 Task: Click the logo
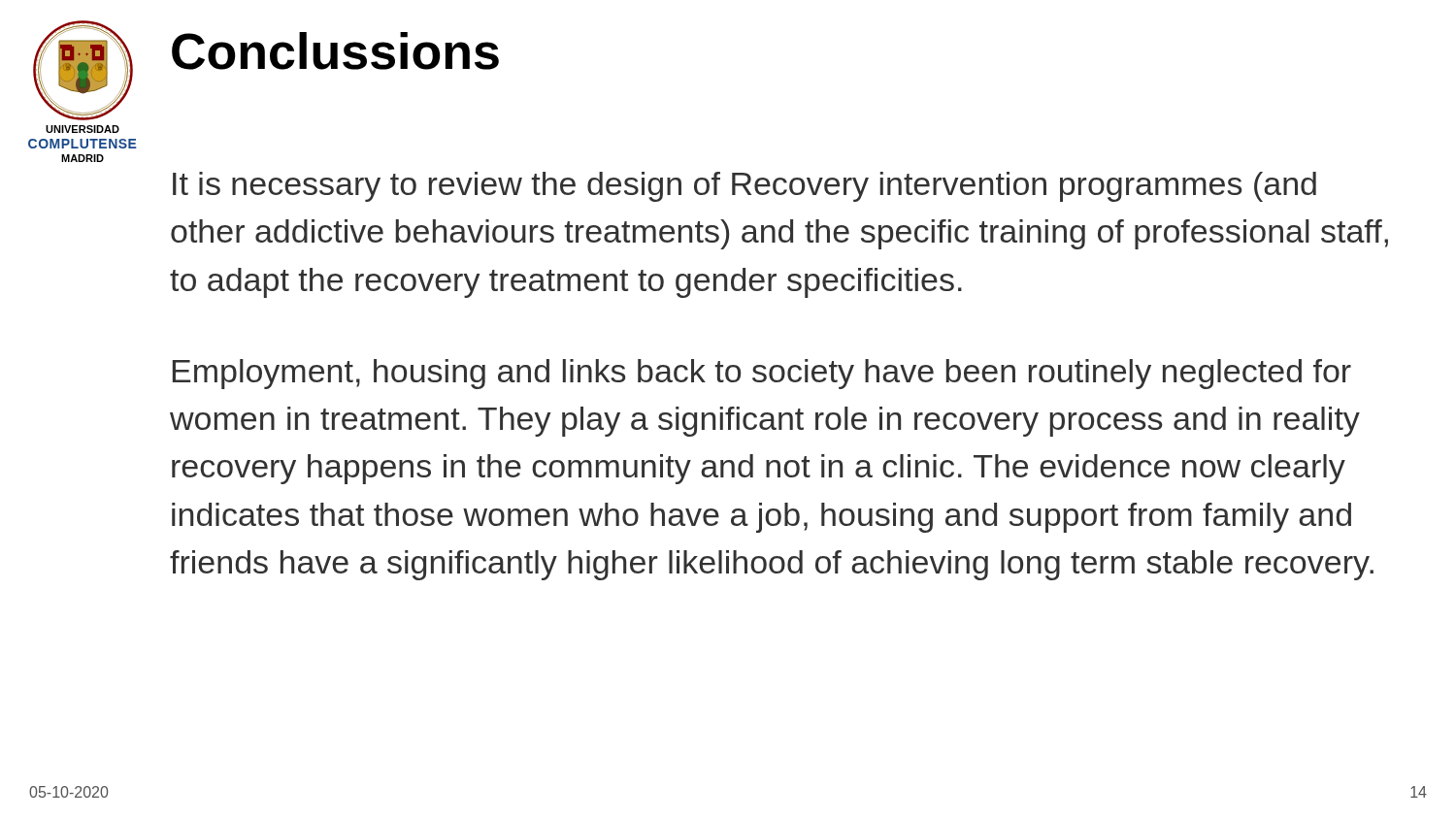click(x=82, y=92)
